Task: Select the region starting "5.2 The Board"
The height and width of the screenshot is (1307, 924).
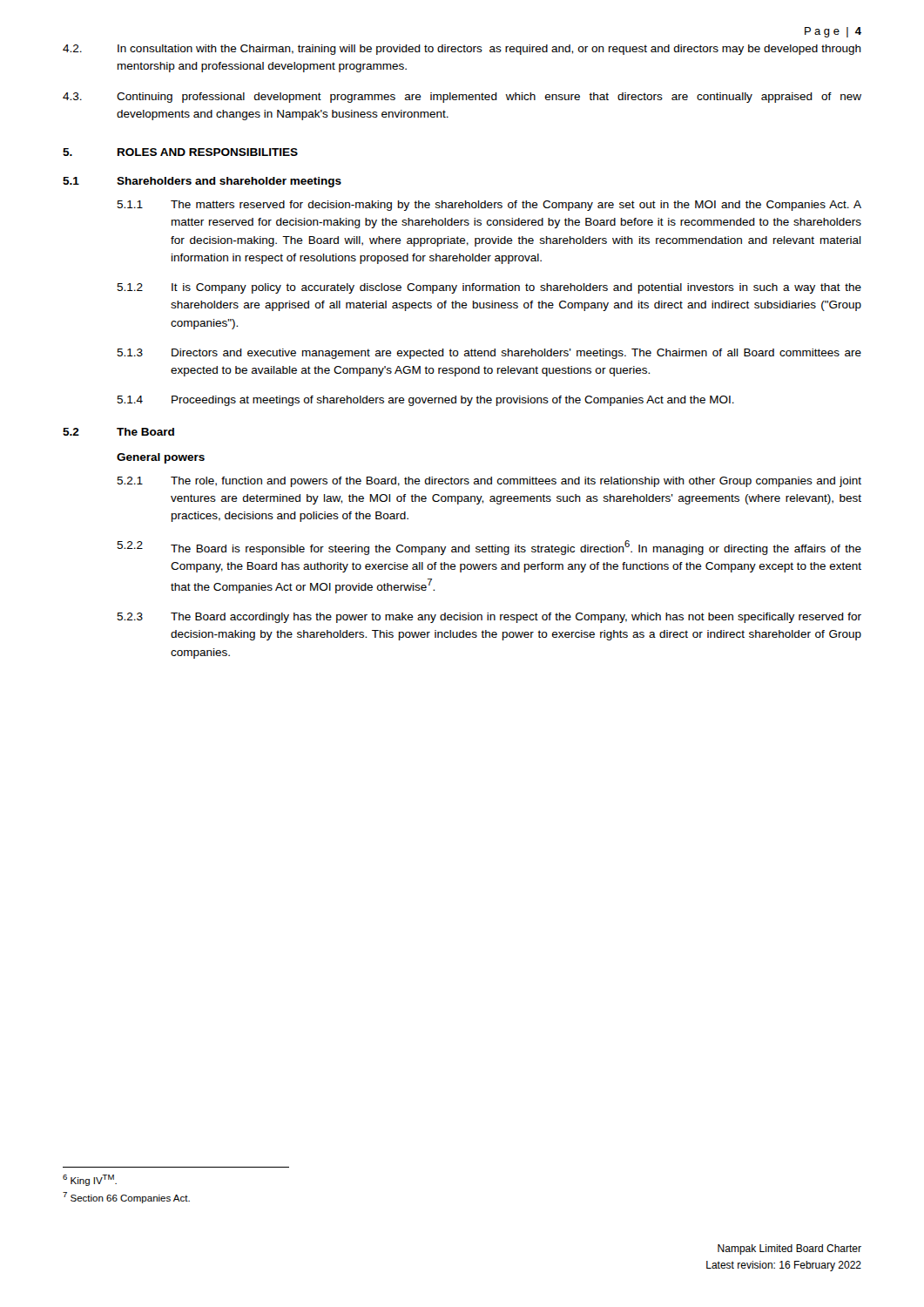Action: pos(119,431)
